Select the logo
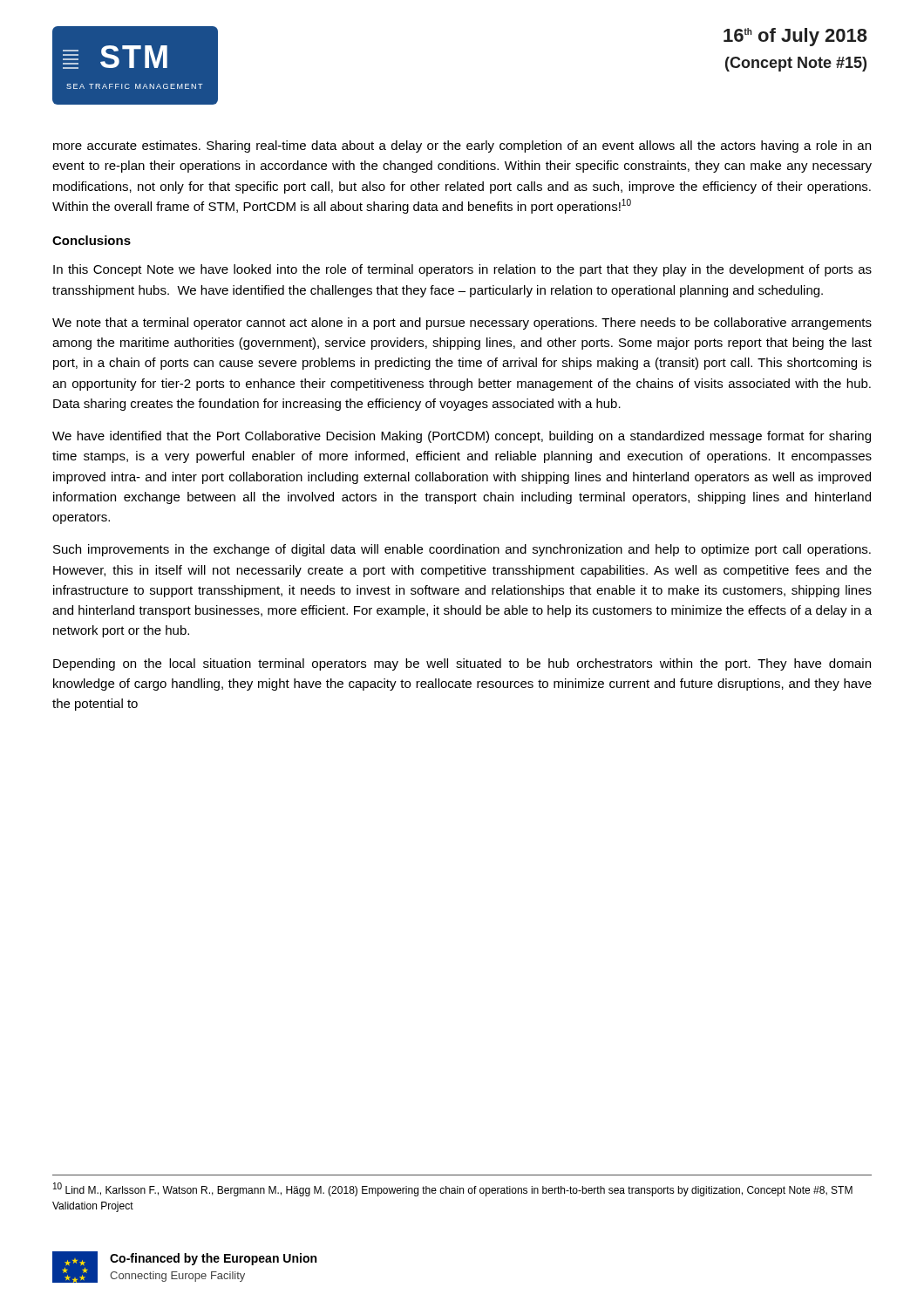Image resolution: width=924 pixels, height=1308 pixels. coord(135,65)
